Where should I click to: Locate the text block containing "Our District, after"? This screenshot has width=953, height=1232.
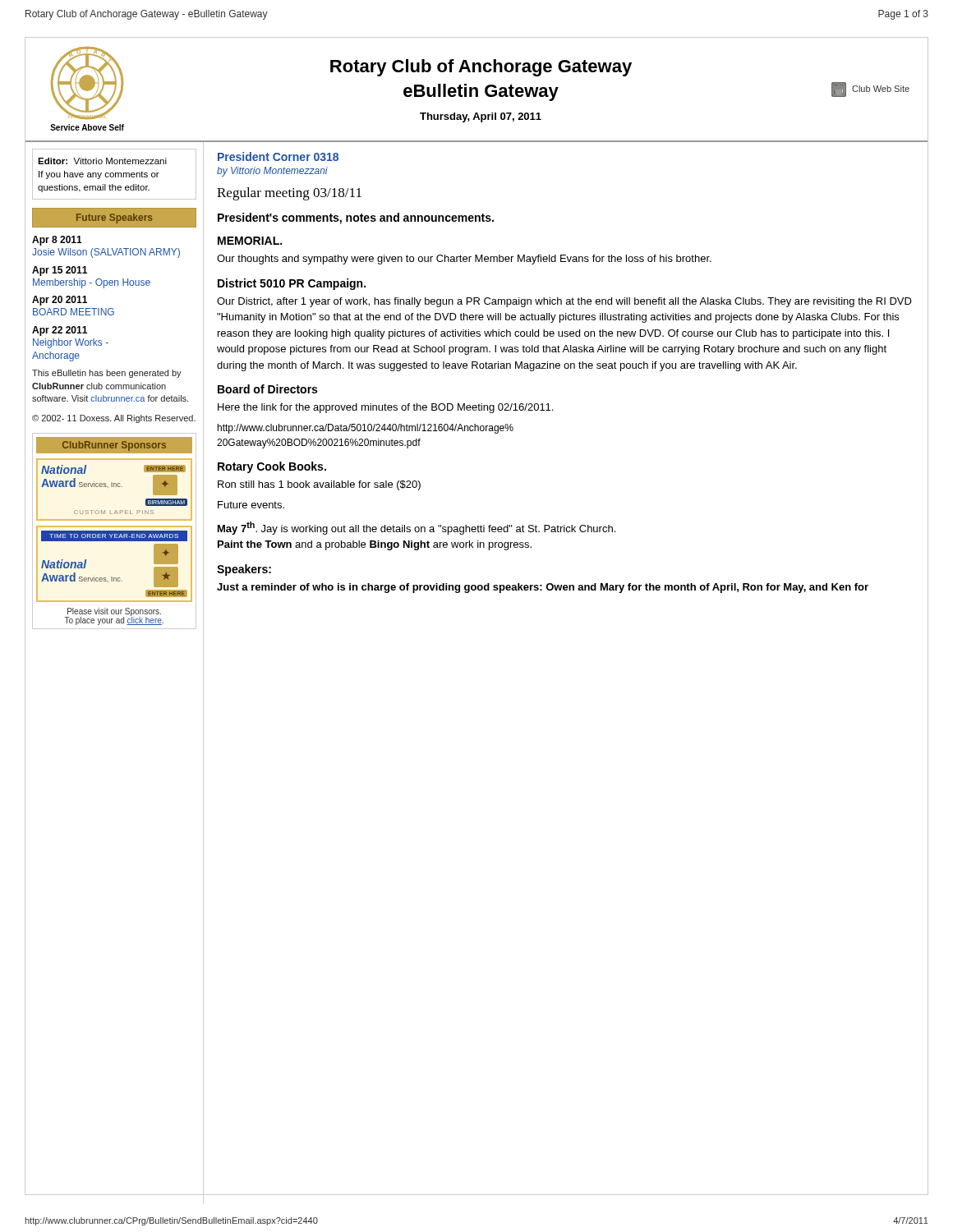point(564,333)
